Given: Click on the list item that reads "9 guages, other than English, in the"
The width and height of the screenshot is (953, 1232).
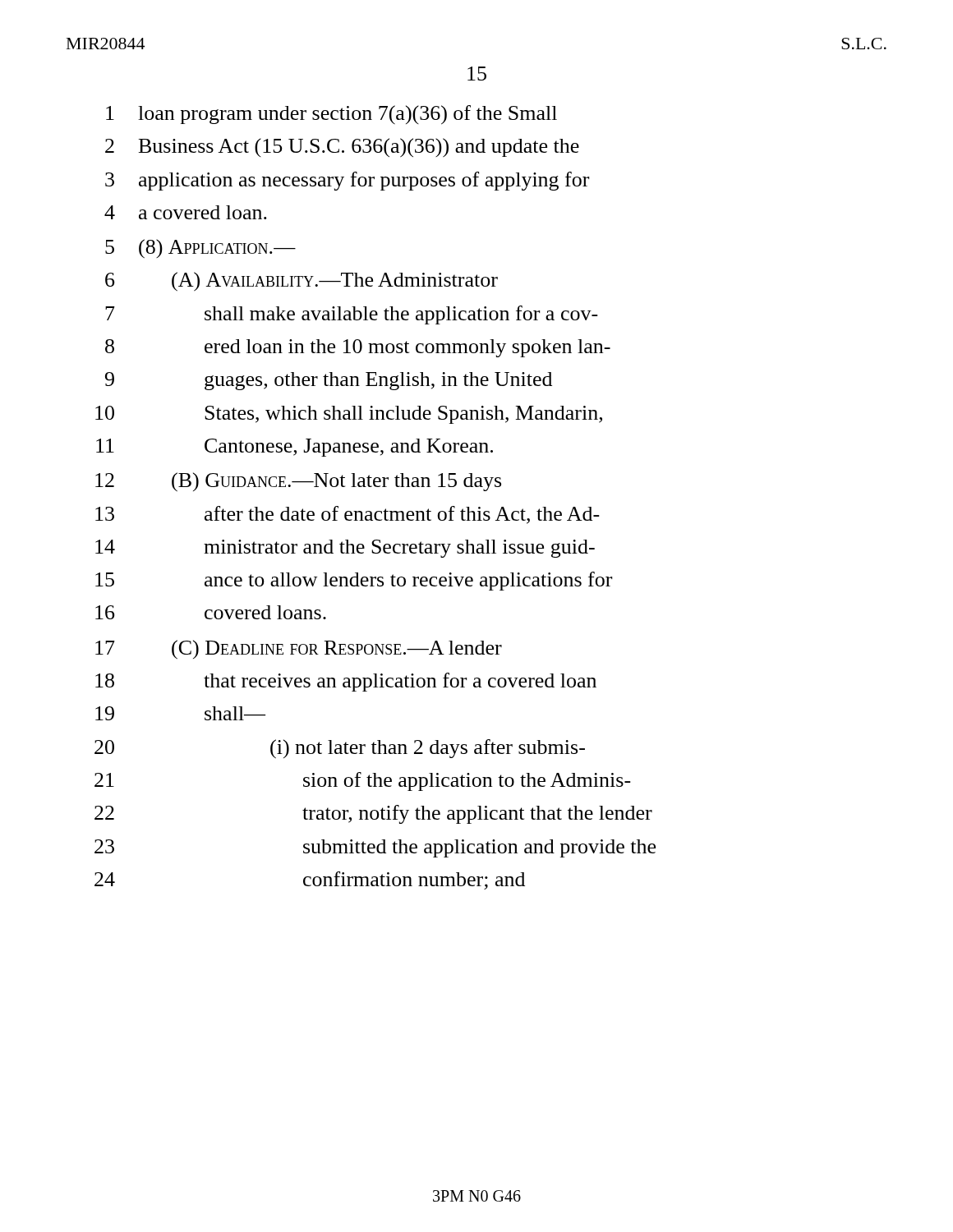Looking at the screenshot, I should click(x=476, y=380).
